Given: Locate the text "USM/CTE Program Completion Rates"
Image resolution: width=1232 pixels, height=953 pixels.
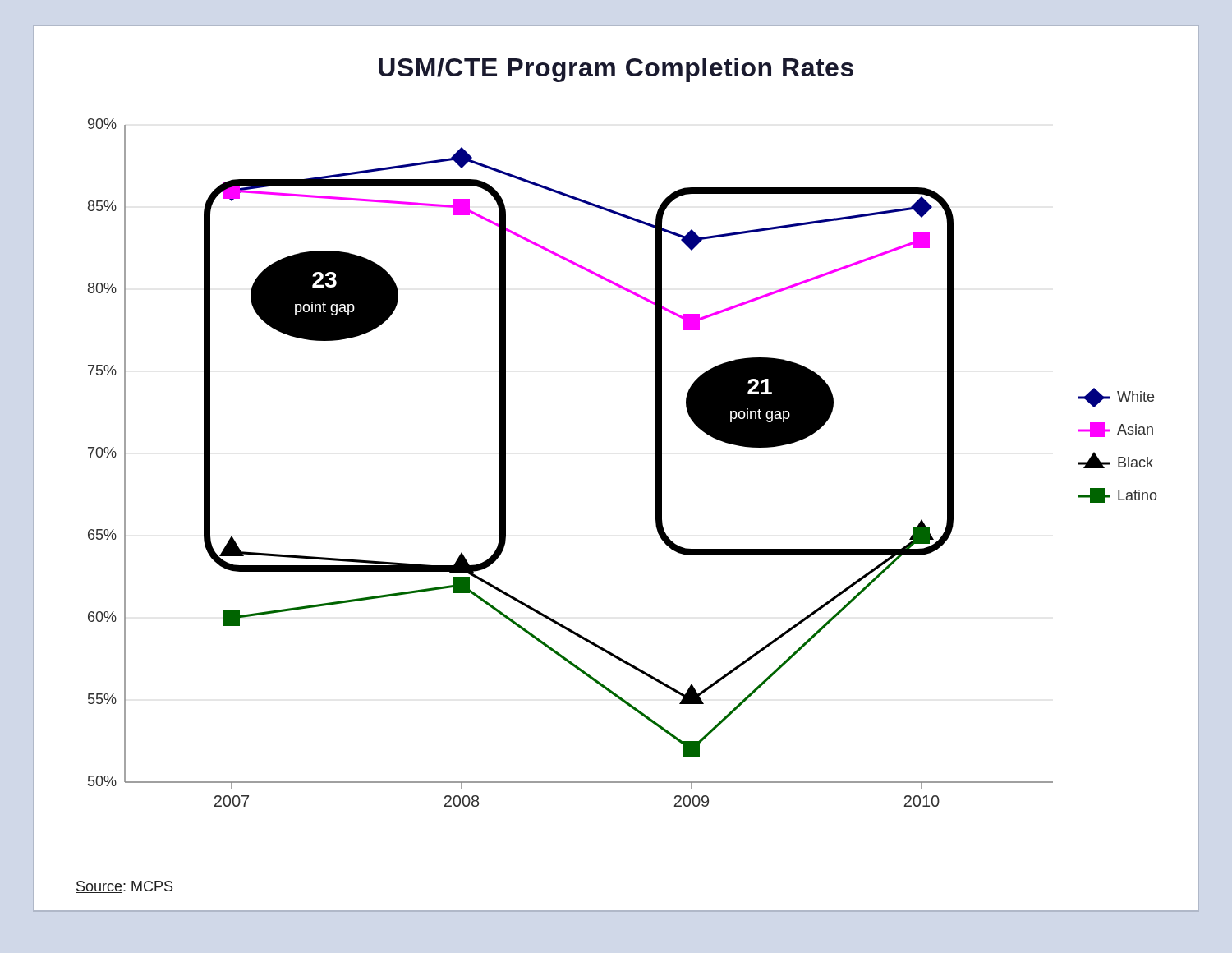Looking at the screenshot, I should [616, 68].
